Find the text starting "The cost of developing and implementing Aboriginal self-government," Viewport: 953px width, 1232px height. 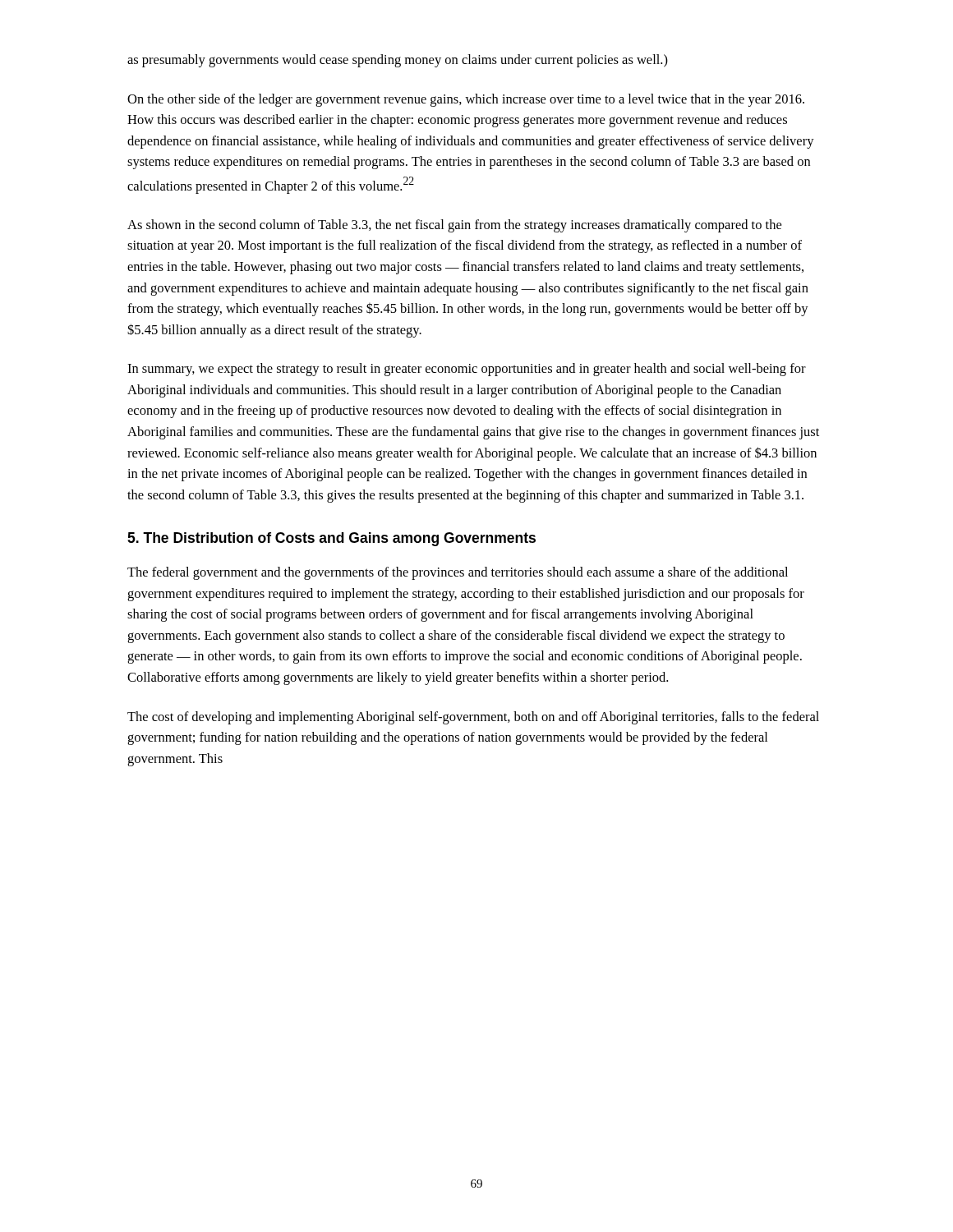click(473, 737)
